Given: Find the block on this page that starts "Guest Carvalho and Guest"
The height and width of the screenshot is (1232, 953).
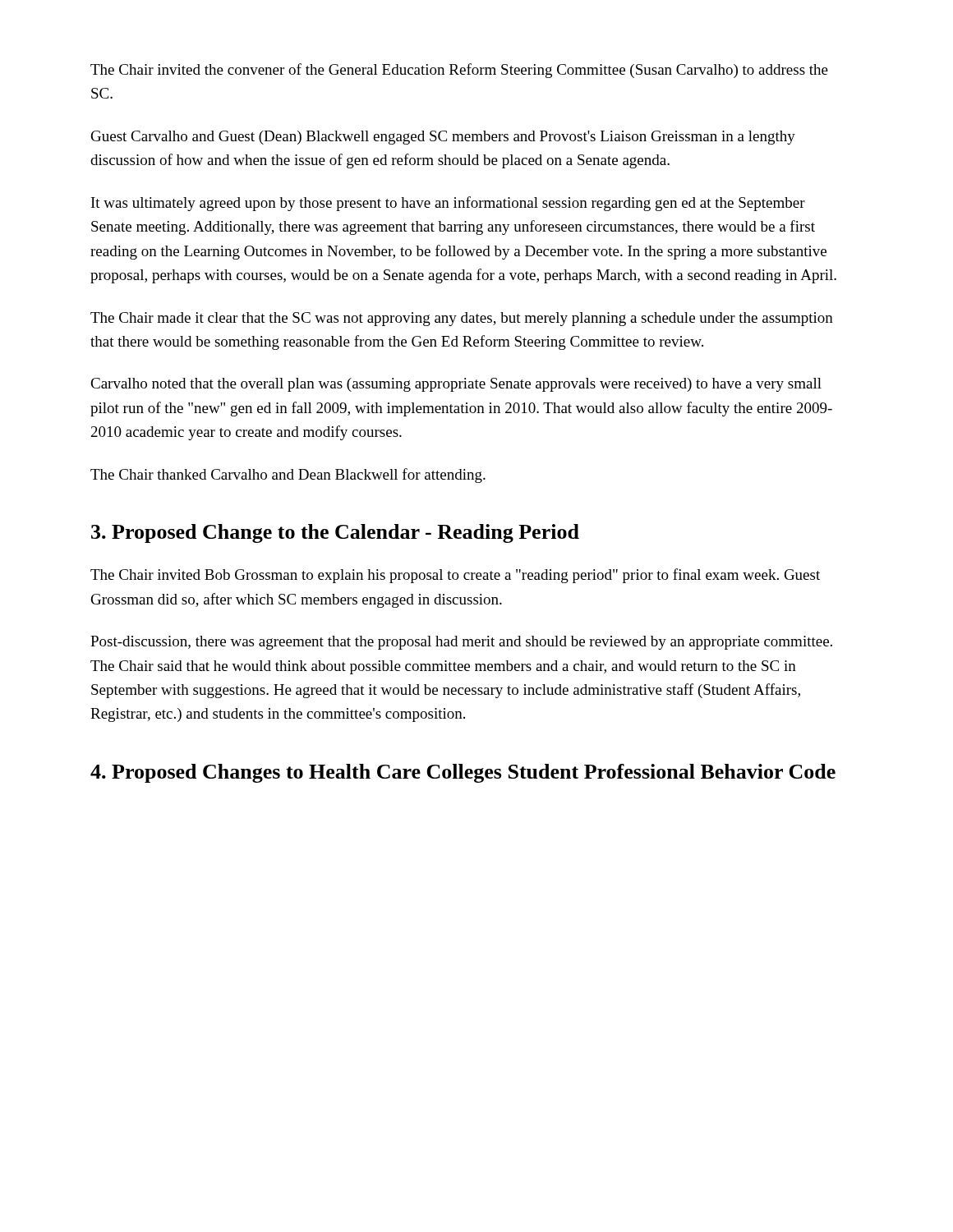Looking at the screenshot, I should (x=443, y=148).
